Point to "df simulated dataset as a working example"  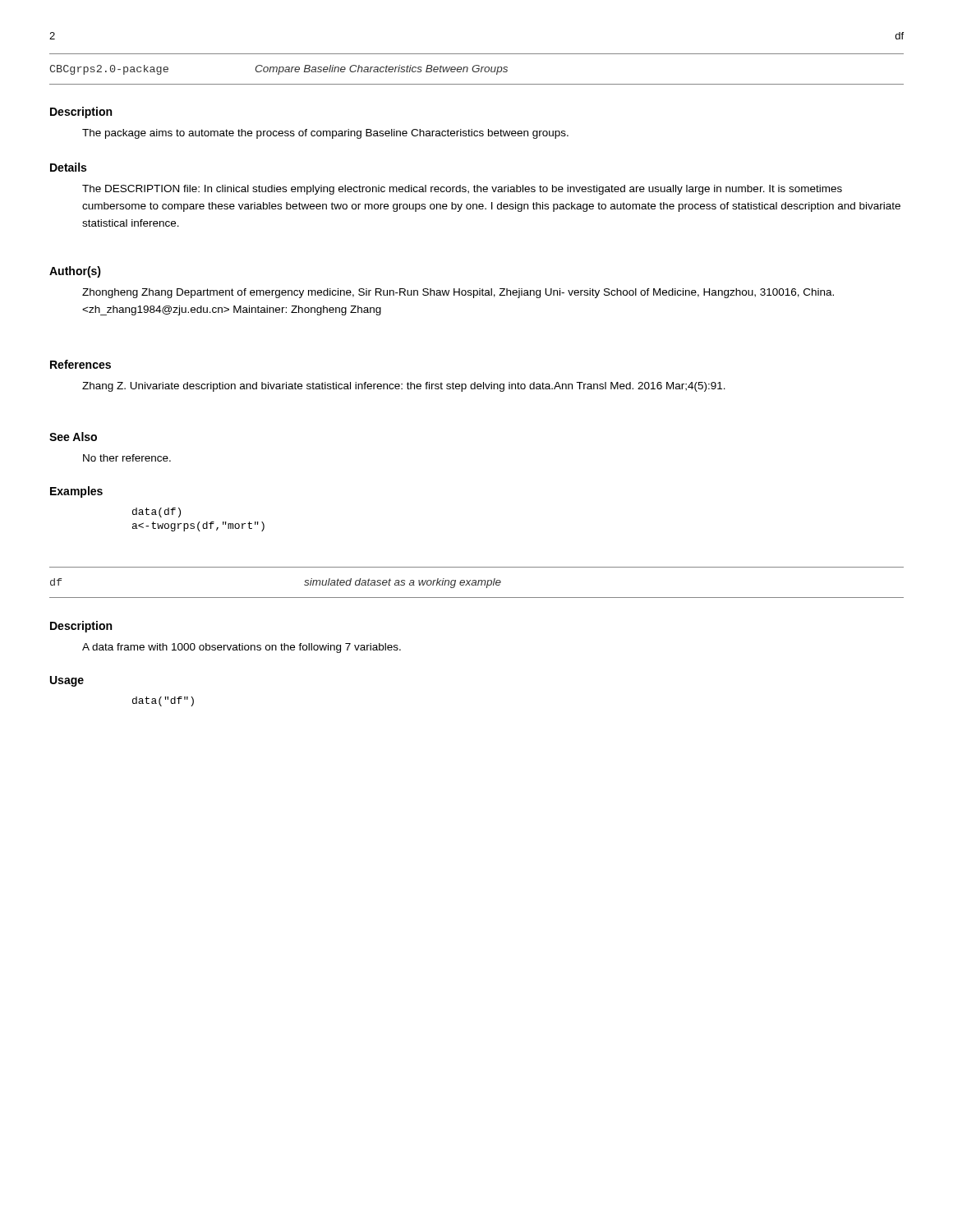(54, 583)
